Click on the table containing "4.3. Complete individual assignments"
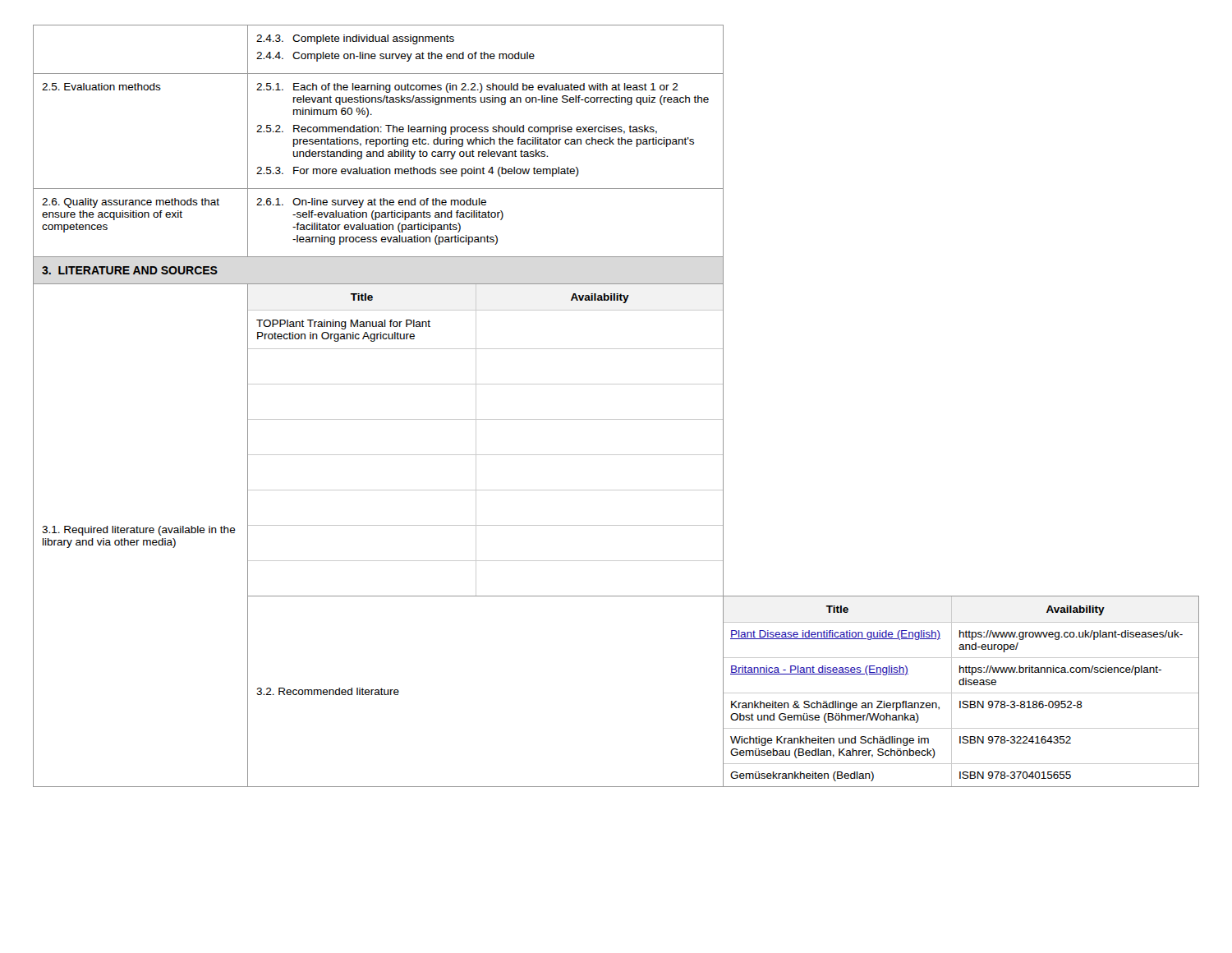The width and height of the screenshot is (1232, 953). pos(616,406)
